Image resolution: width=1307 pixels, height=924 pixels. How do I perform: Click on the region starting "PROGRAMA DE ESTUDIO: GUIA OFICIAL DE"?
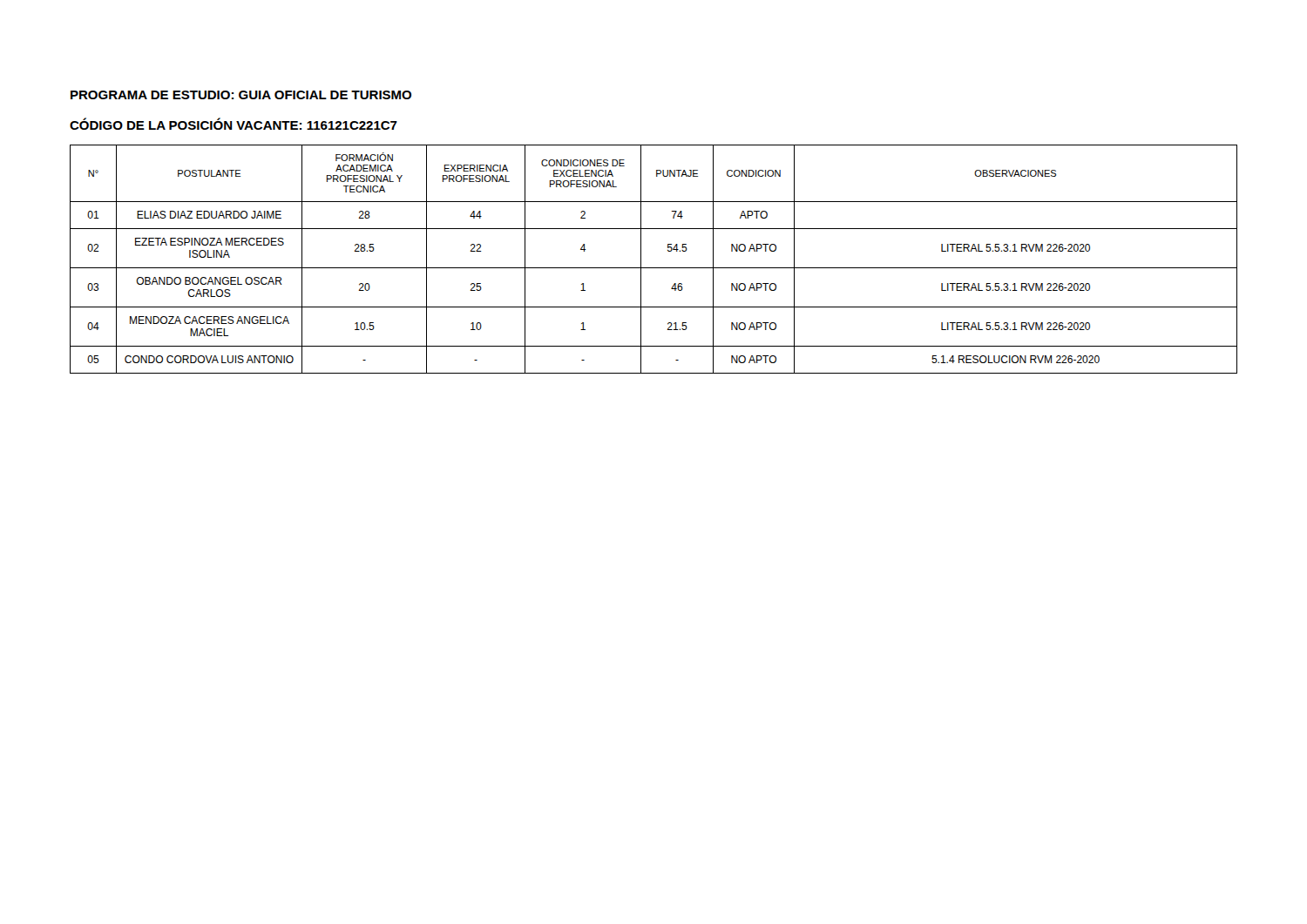241,95
